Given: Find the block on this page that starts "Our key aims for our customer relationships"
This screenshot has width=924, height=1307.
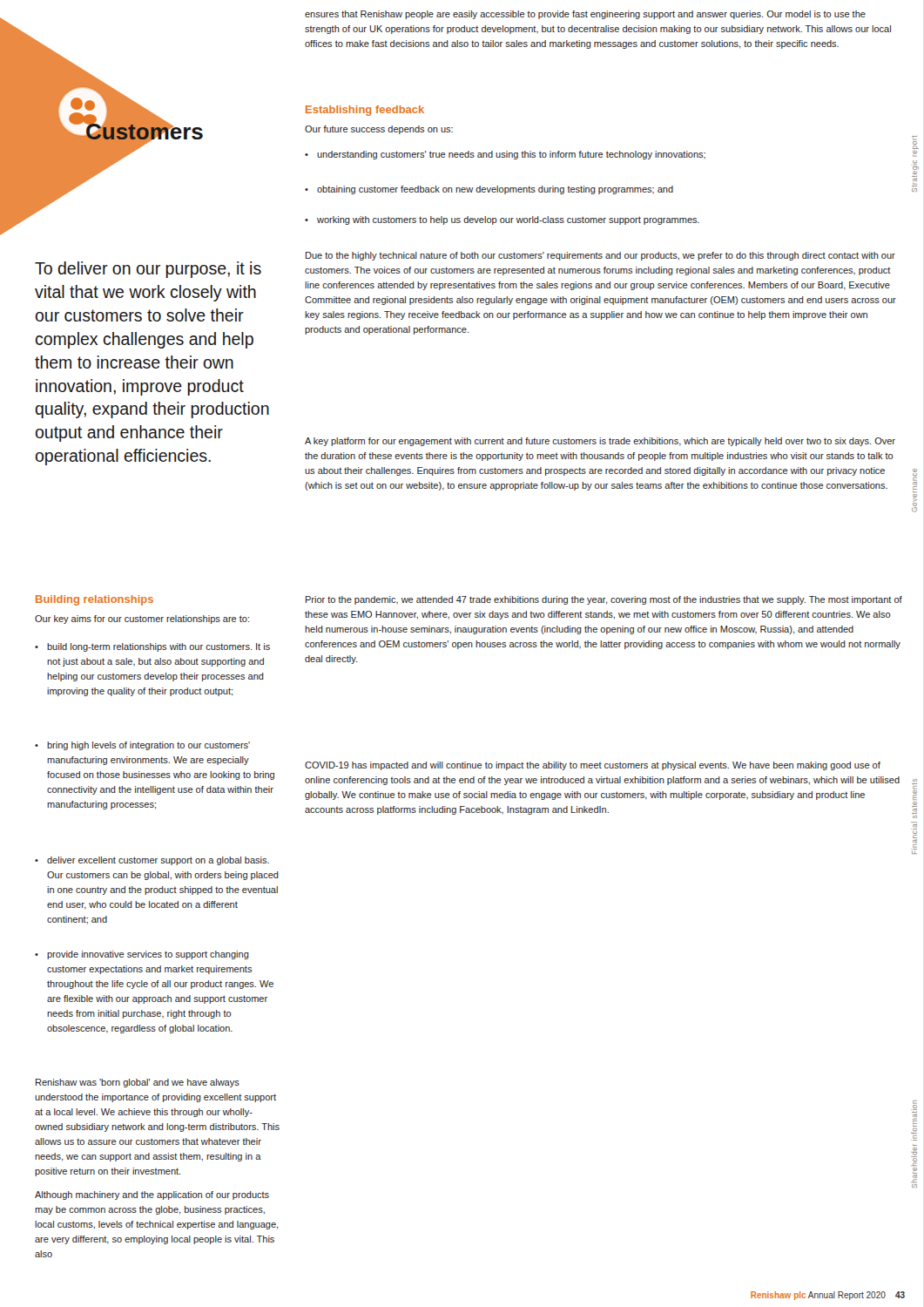Looking at the screenshot, I should coord(159,619).
